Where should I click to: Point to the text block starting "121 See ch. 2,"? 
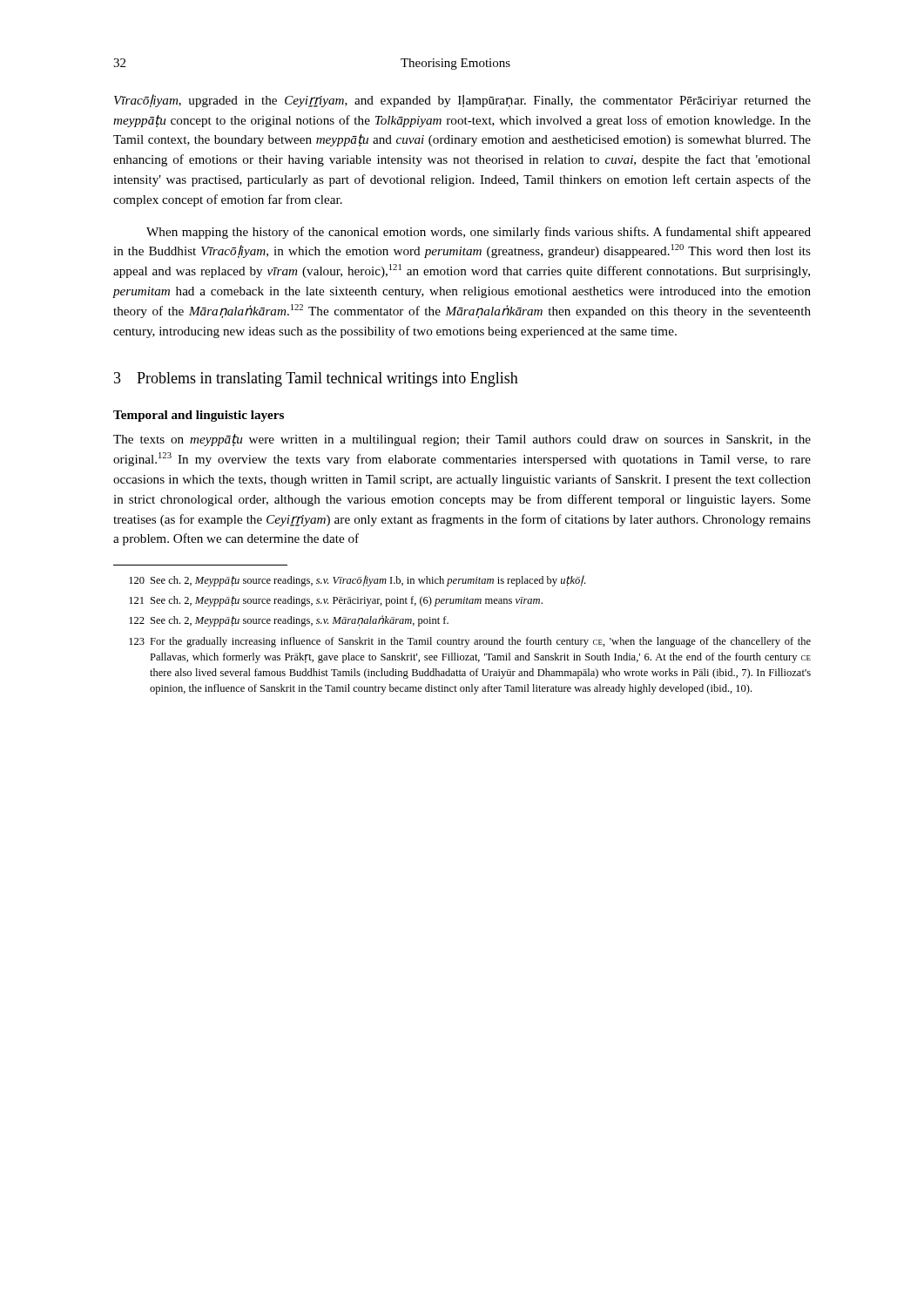462,601
